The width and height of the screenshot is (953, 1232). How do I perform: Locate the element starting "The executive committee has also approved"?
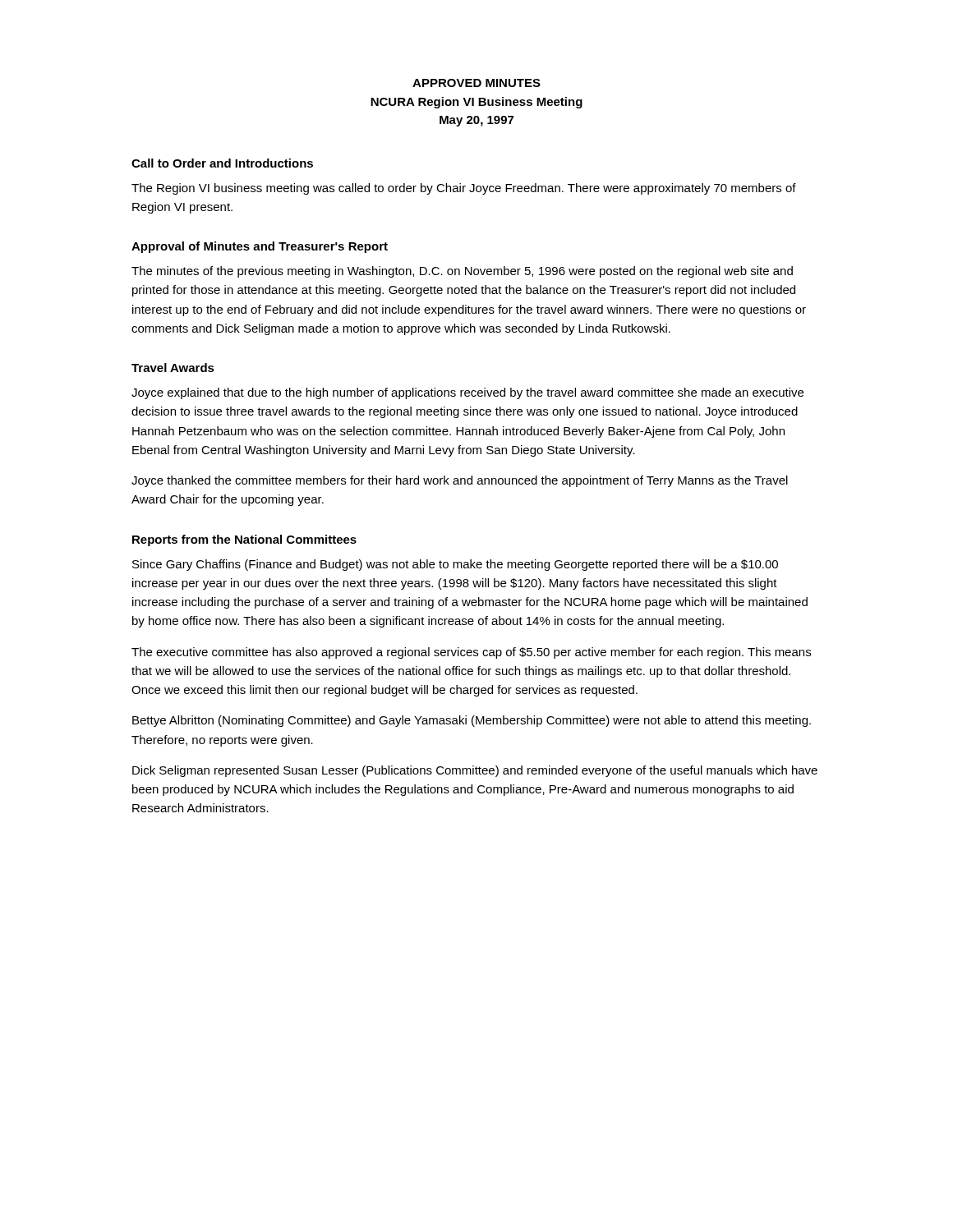471,670
